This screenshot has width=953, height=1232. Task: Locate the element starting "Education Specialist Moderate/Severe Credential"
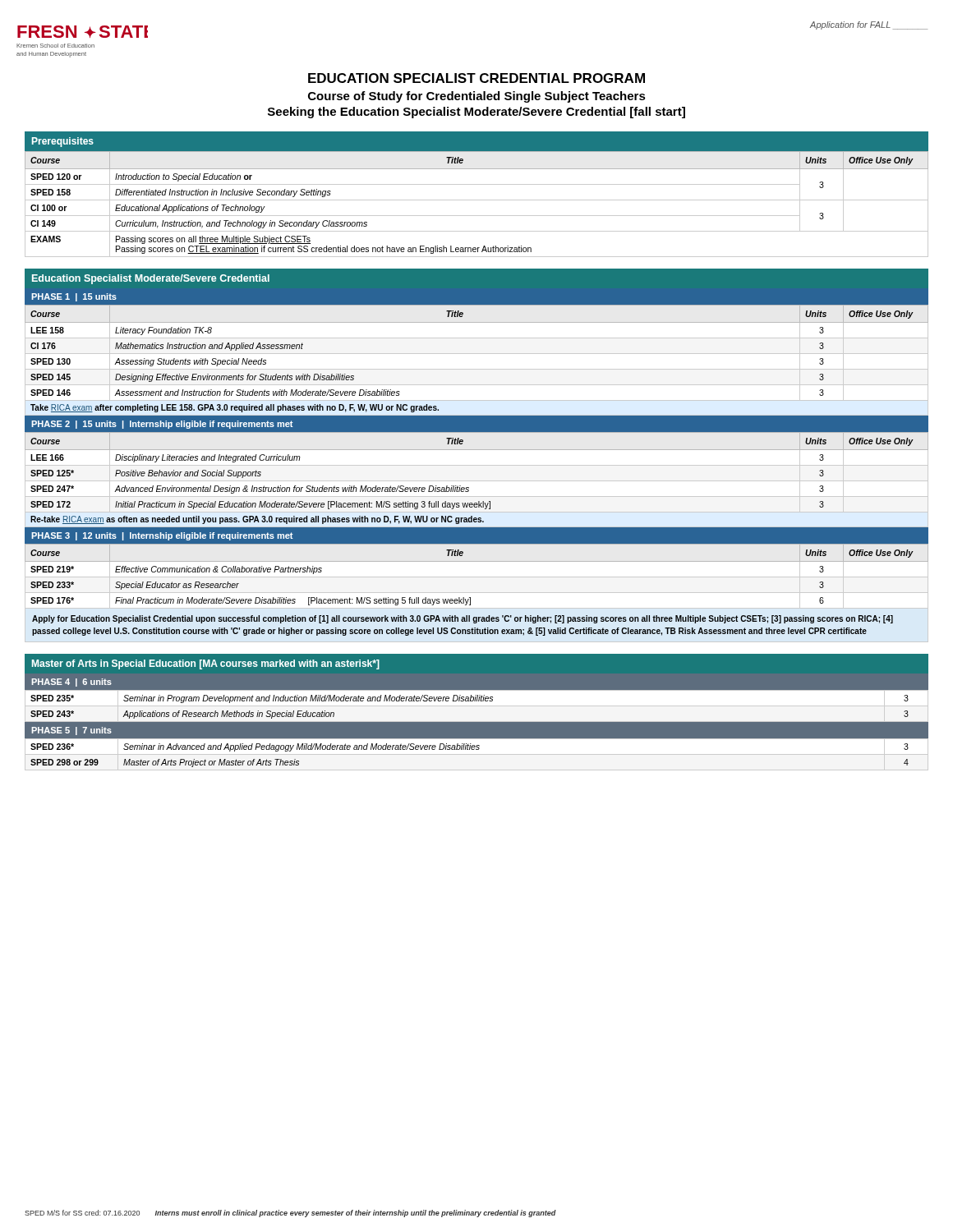[151, 278]
